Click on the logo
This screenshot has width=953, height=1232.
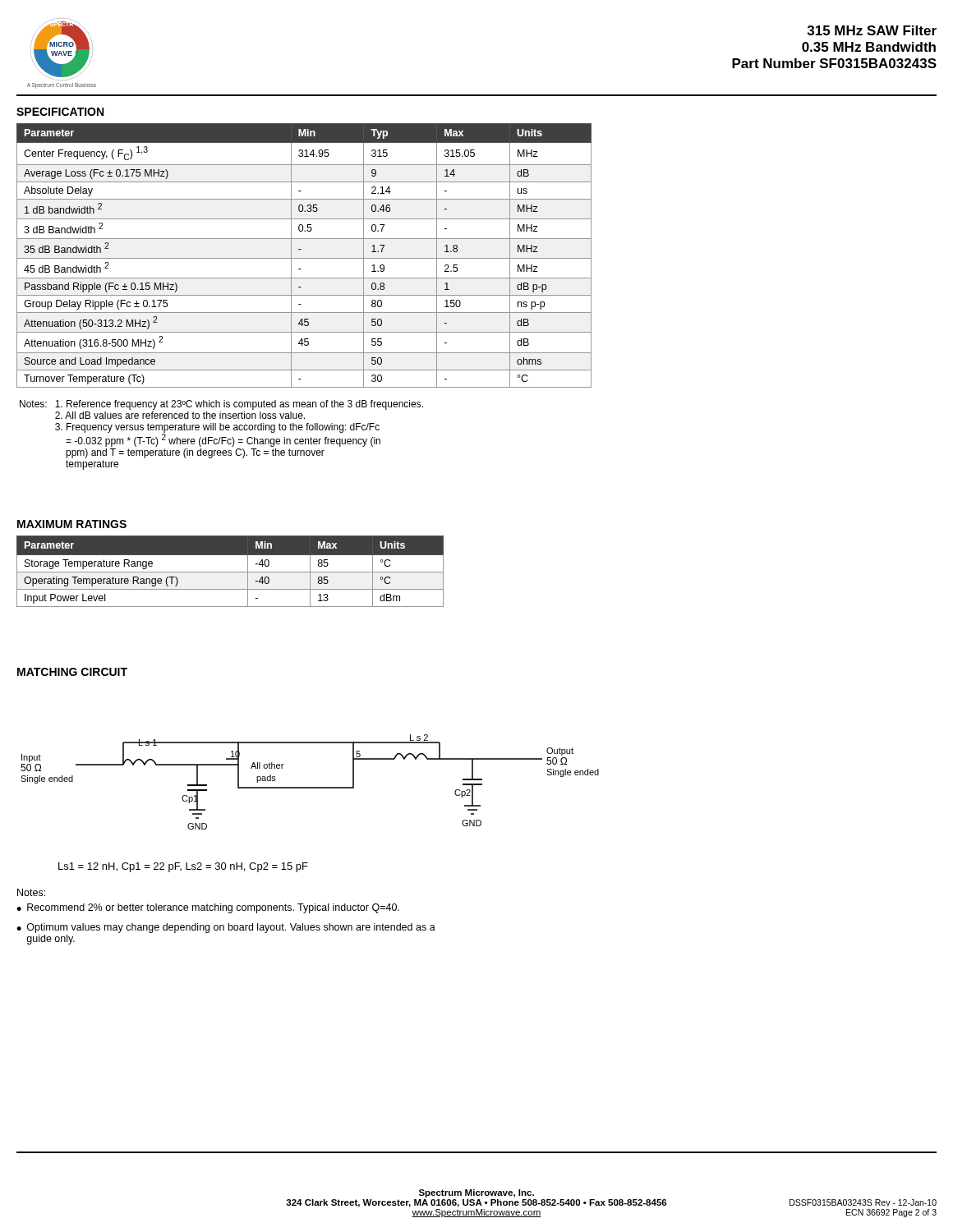click(70, 52)
